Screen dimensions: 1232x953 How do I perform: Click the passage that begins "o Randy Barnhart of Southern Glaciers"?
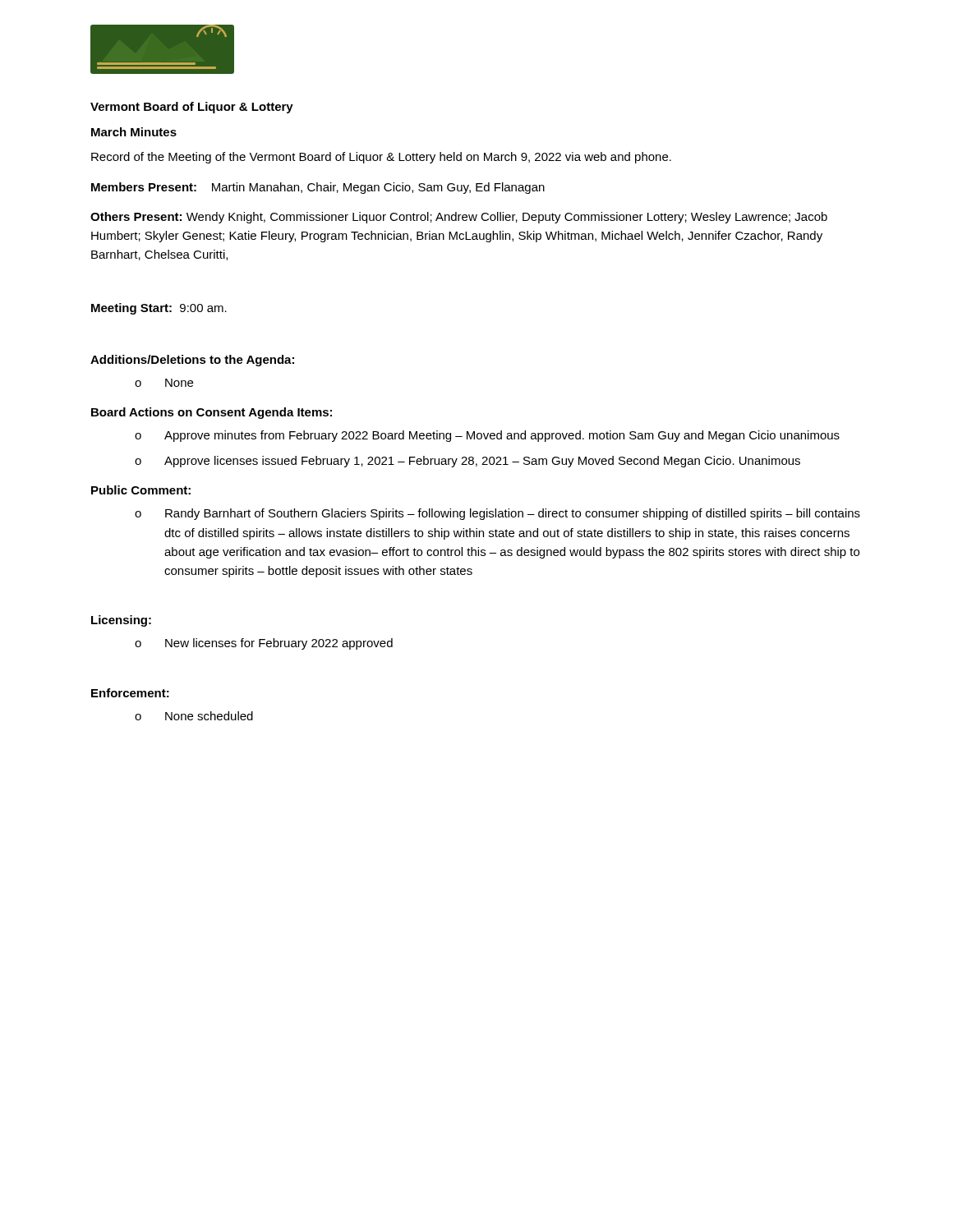tap(491, 542)
